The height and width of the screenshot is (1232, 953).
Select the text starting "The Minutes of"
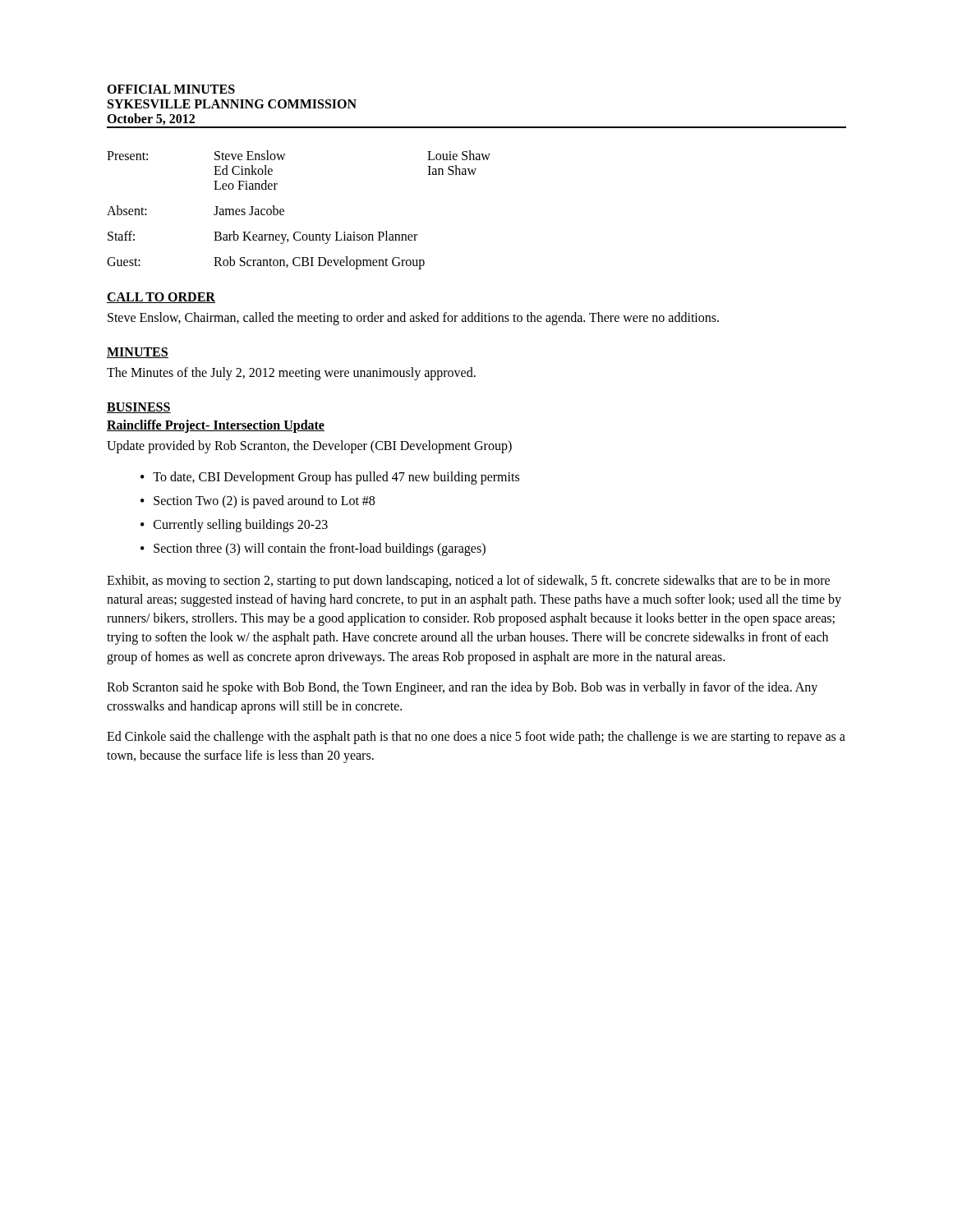coord(292,373)
